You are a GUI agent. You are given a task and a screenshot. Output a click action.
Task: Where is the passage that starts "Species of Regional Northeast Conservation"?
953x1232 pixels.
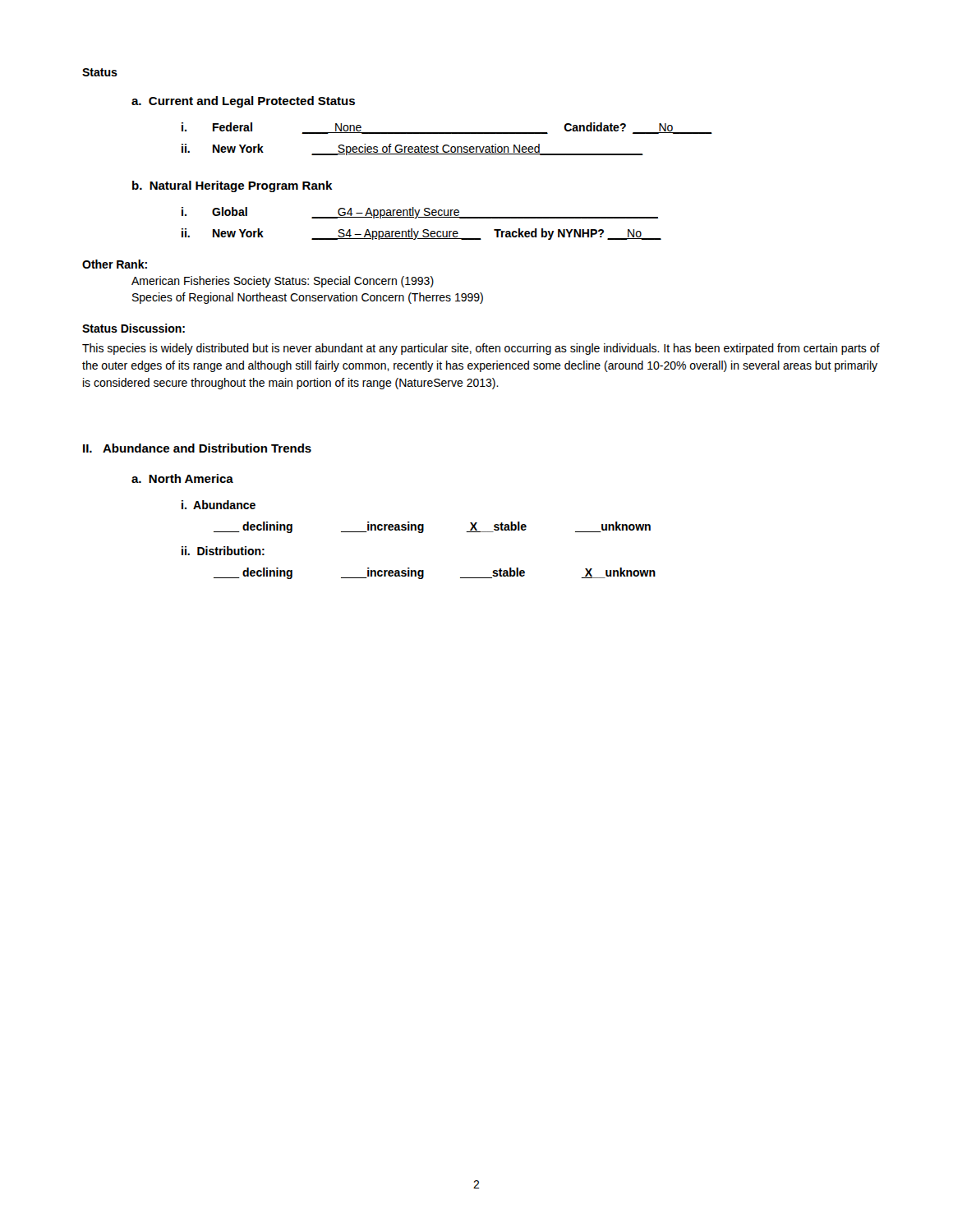click(308, 297)
